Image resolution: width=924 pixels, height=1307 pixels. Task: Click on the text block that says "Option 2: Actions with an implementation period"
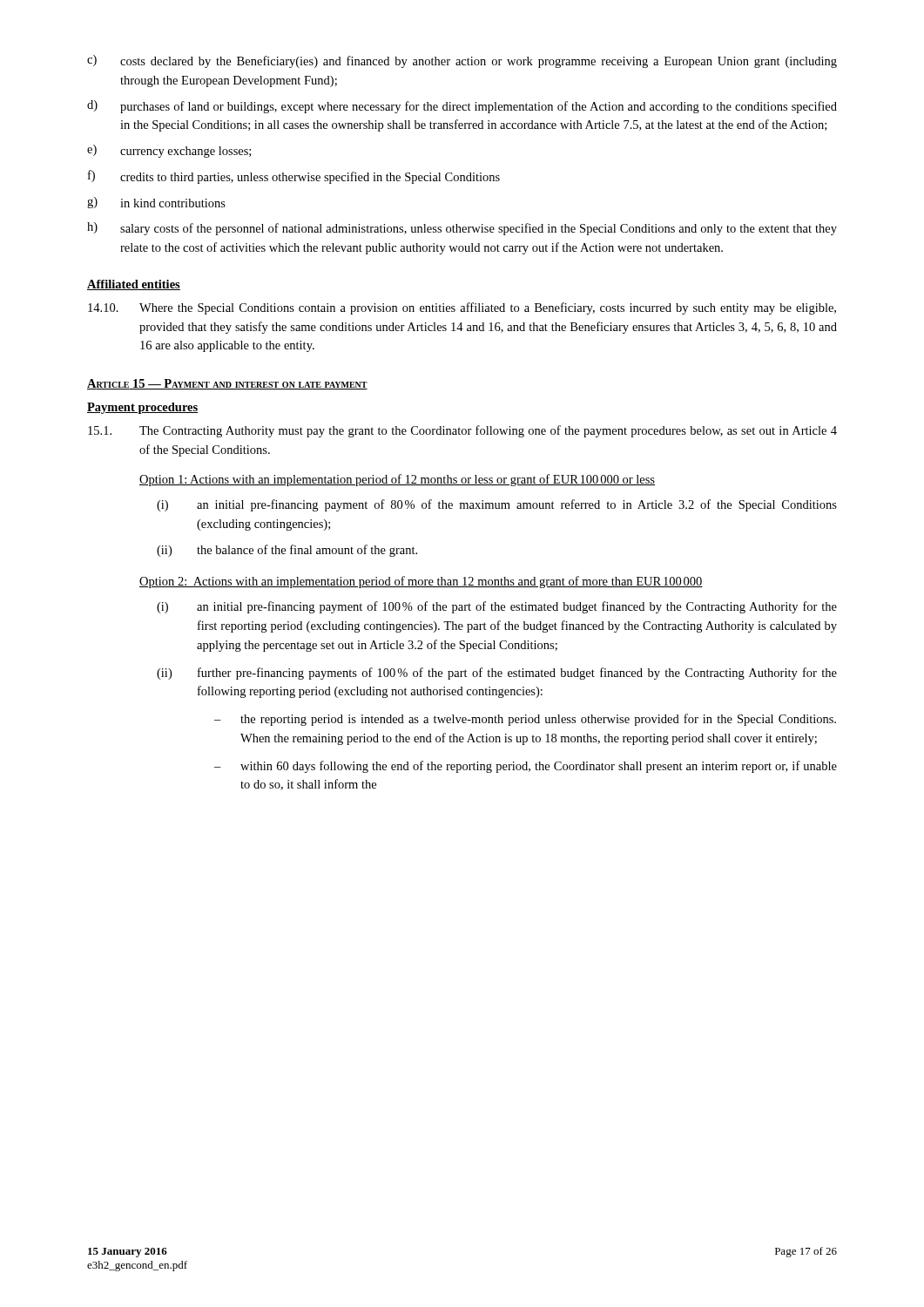point(421,581)
